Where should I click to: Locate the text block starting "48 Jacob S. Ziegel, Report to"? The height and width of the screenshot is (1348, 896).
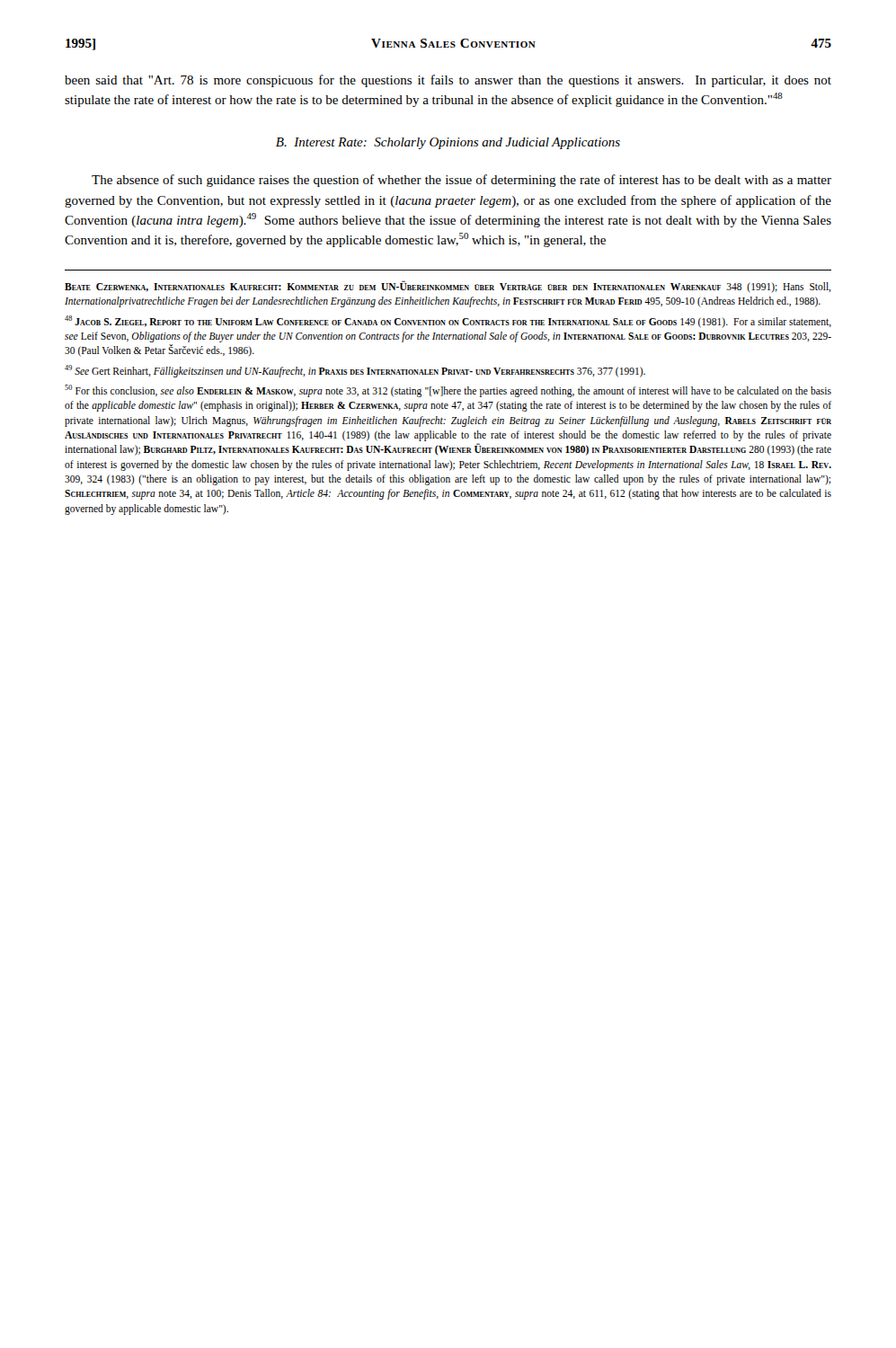[x=448, y=336]
